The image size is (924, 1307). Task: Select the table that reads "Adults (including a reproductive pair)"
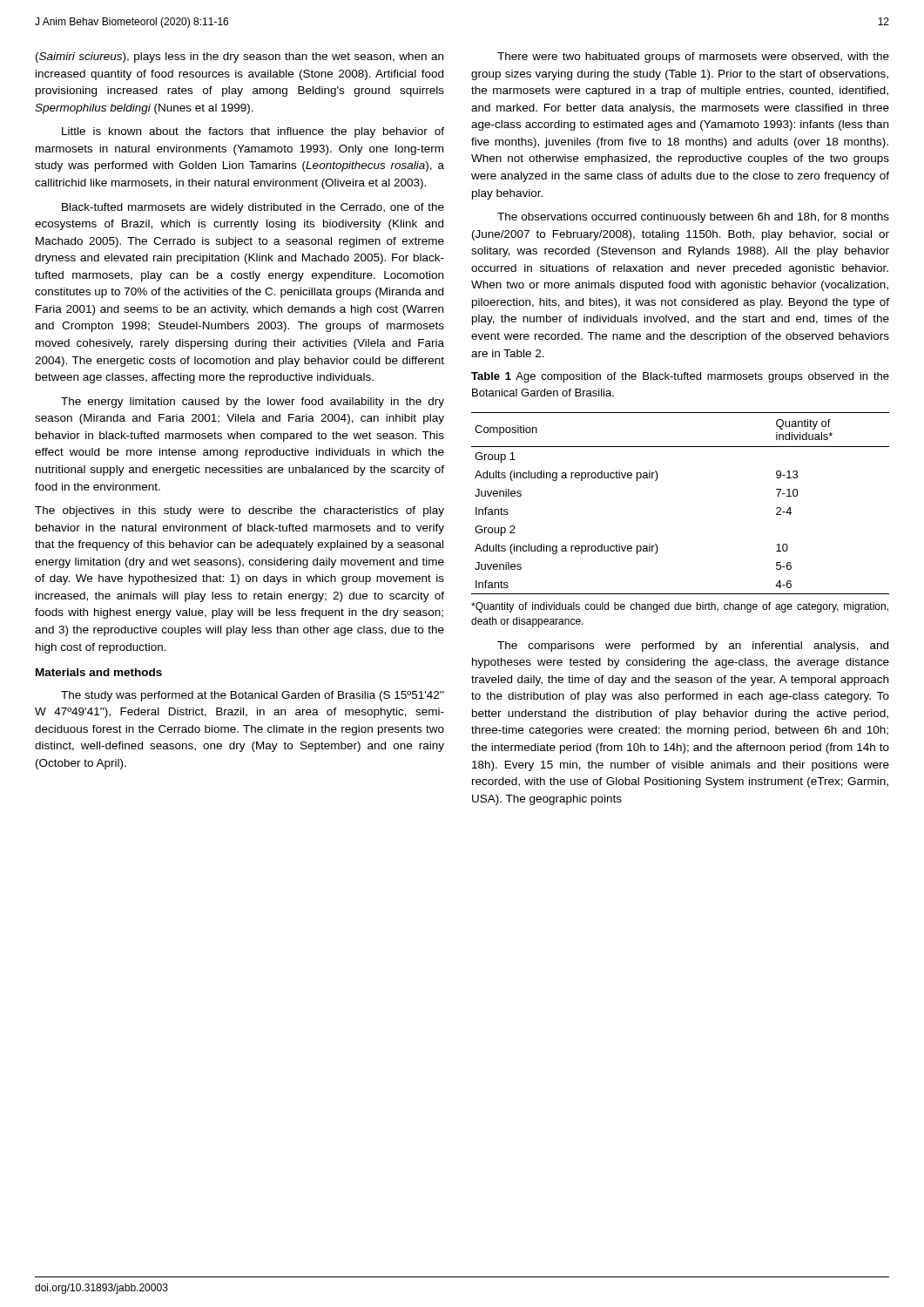click(x=680, y=503)
